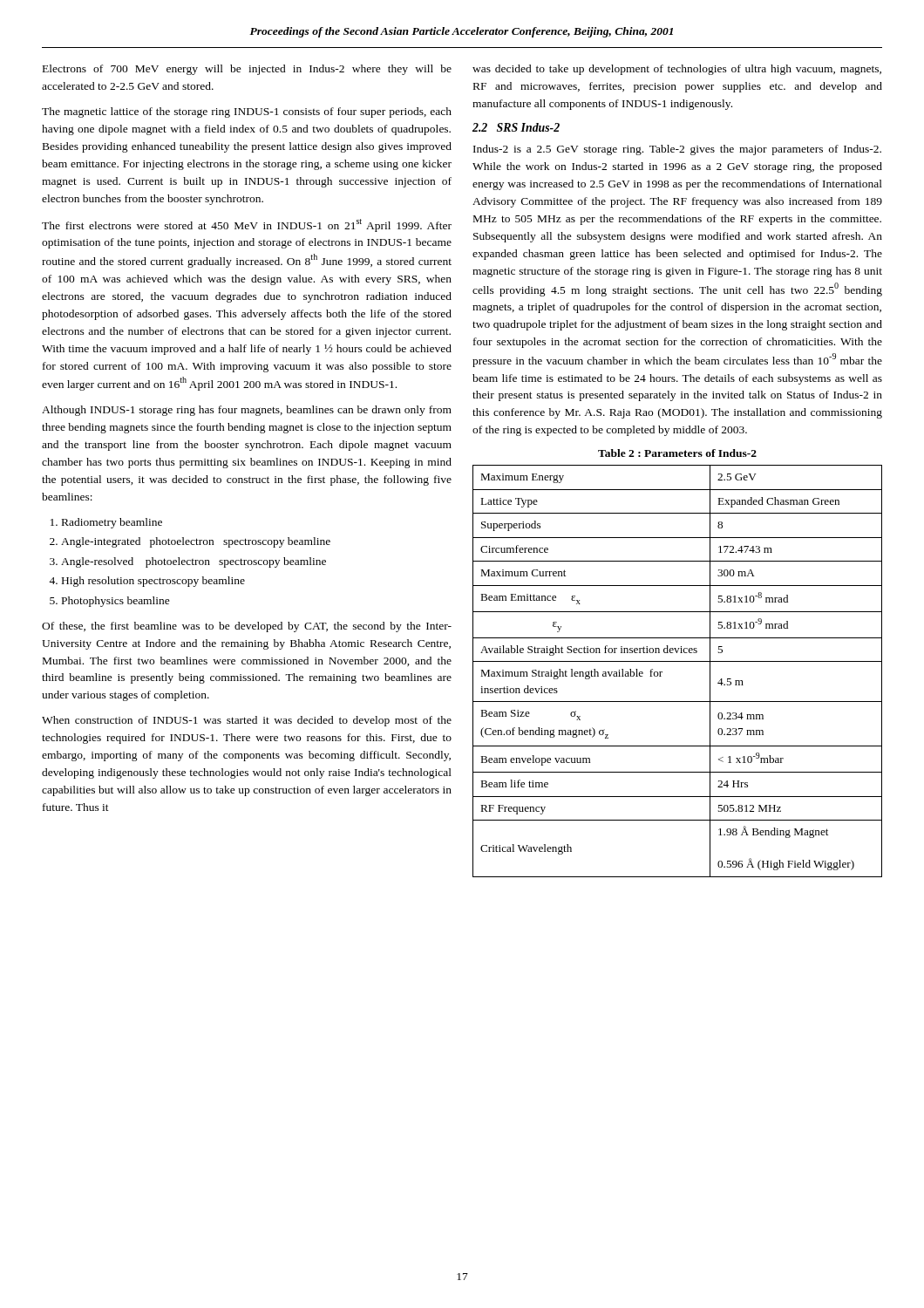Click on the list item that reads "Photophysics beamline"
Image resolution: width=924 pixels, height=1308 pixels.
(x=116, y=602)
